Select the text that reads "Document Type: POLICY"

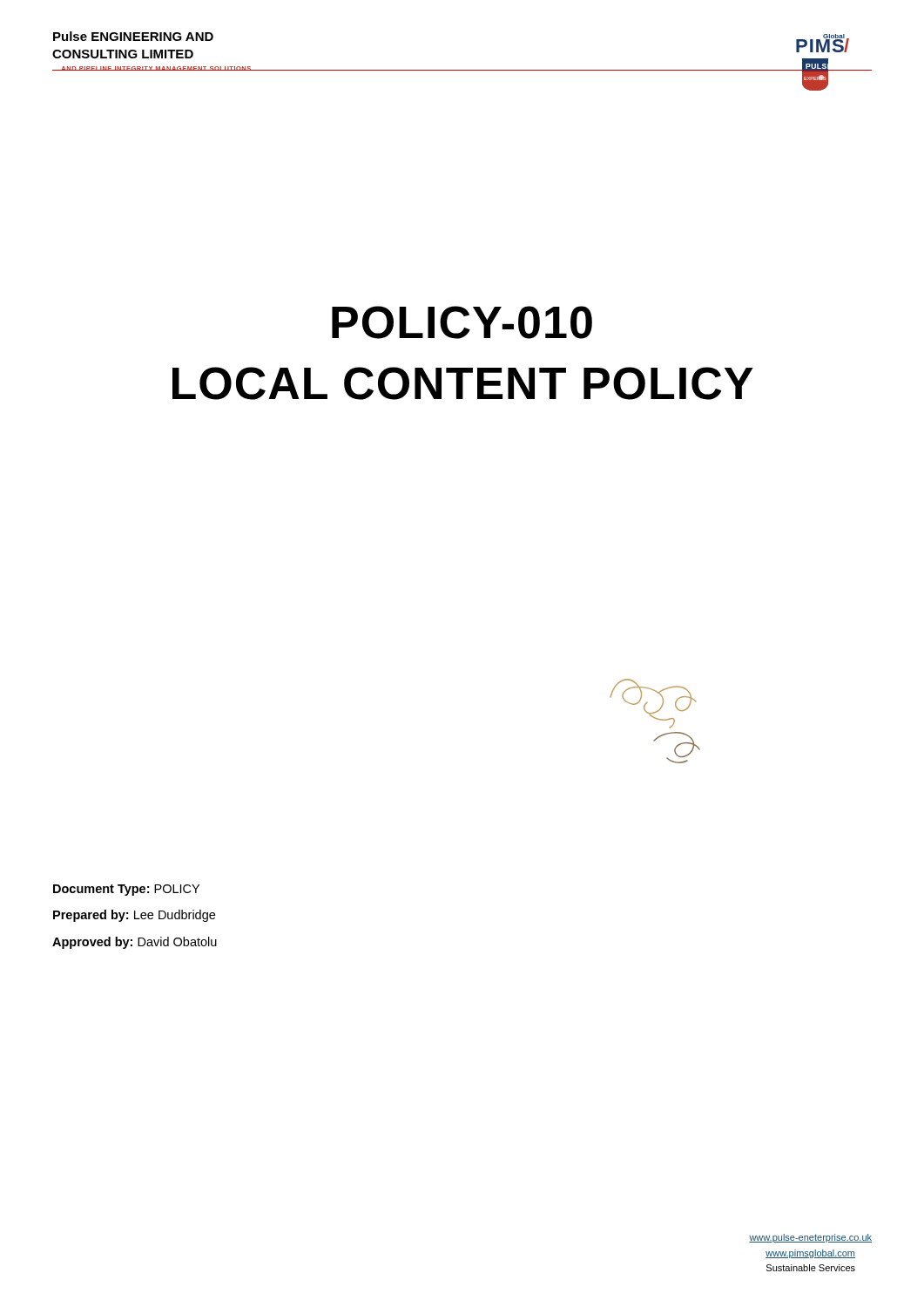pos(135,889)
